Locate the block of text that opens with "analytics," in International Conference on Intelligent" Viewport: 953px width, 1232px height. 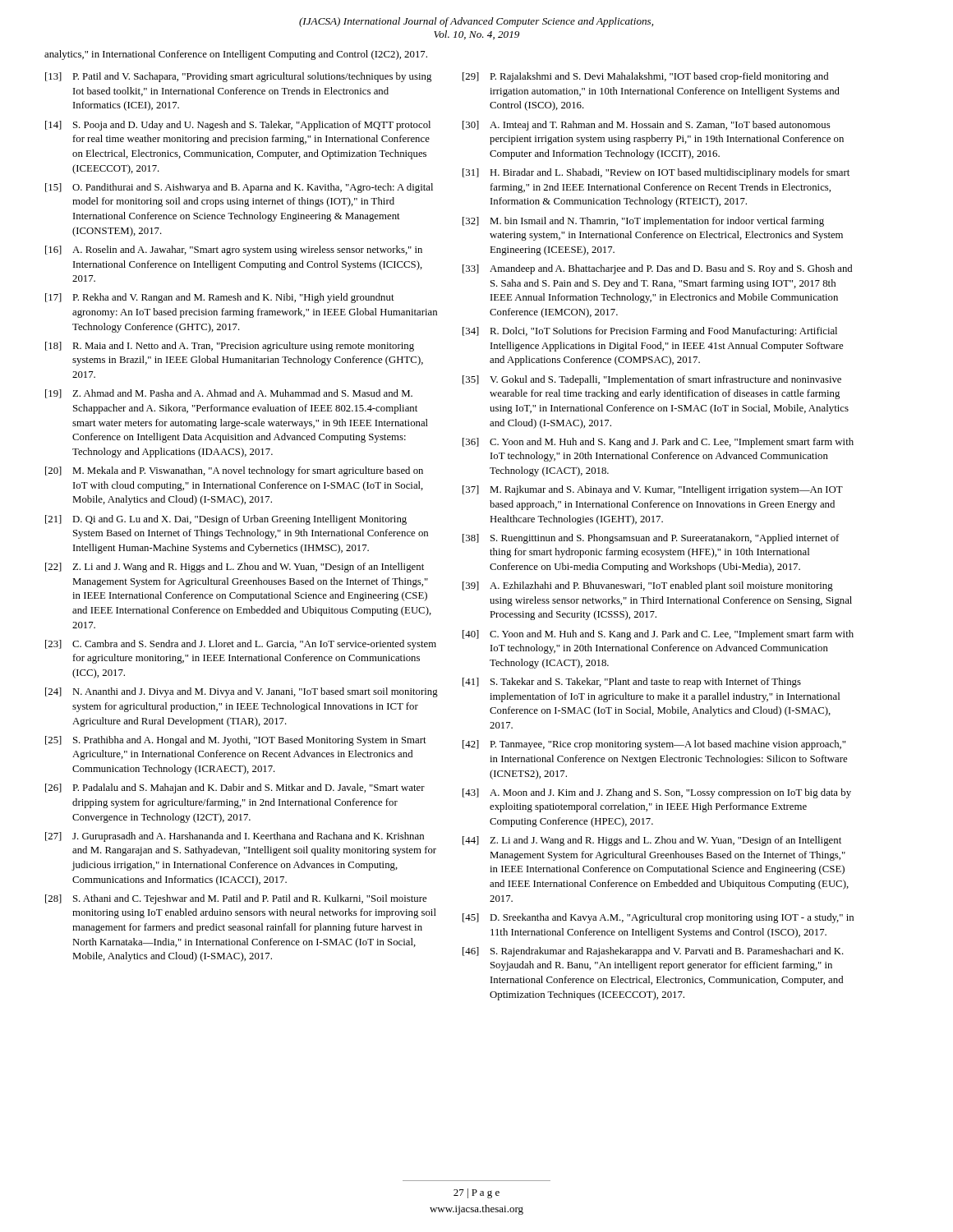coord(236,54)
